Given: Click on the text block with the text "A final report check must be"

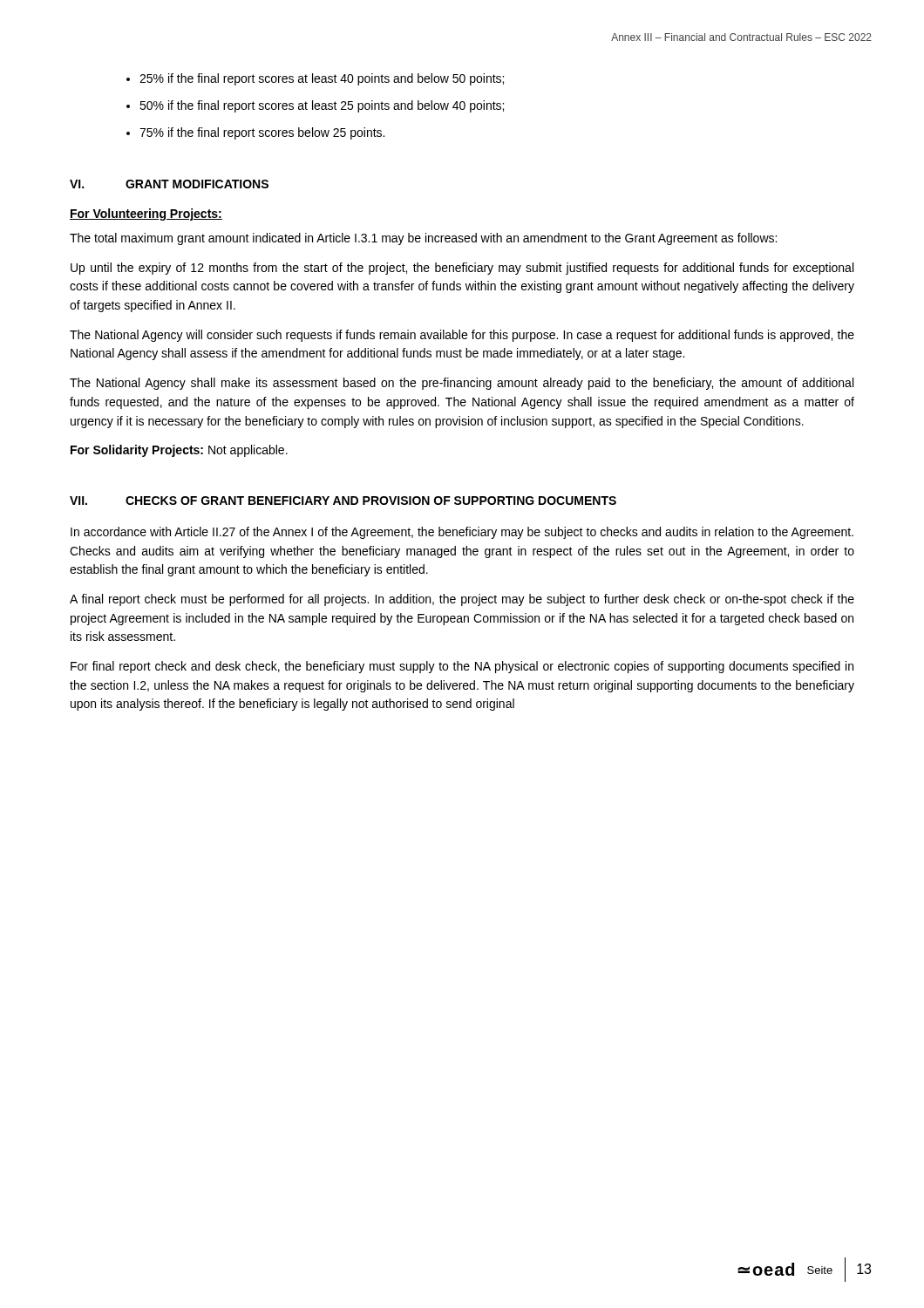Looking at the screenshot, I should [462, 618].
